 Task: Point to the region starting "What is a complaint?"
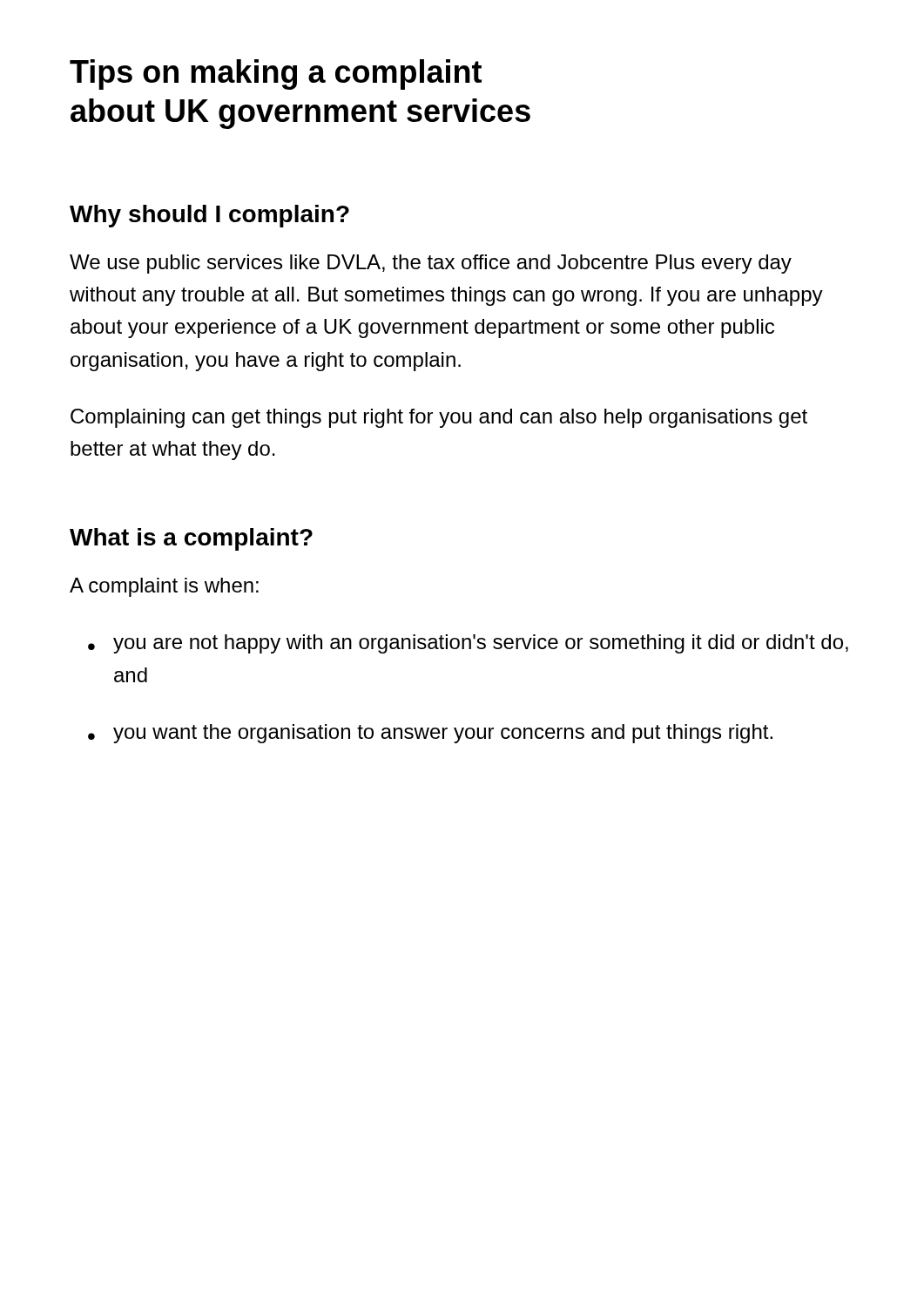[x=192, y=538]
